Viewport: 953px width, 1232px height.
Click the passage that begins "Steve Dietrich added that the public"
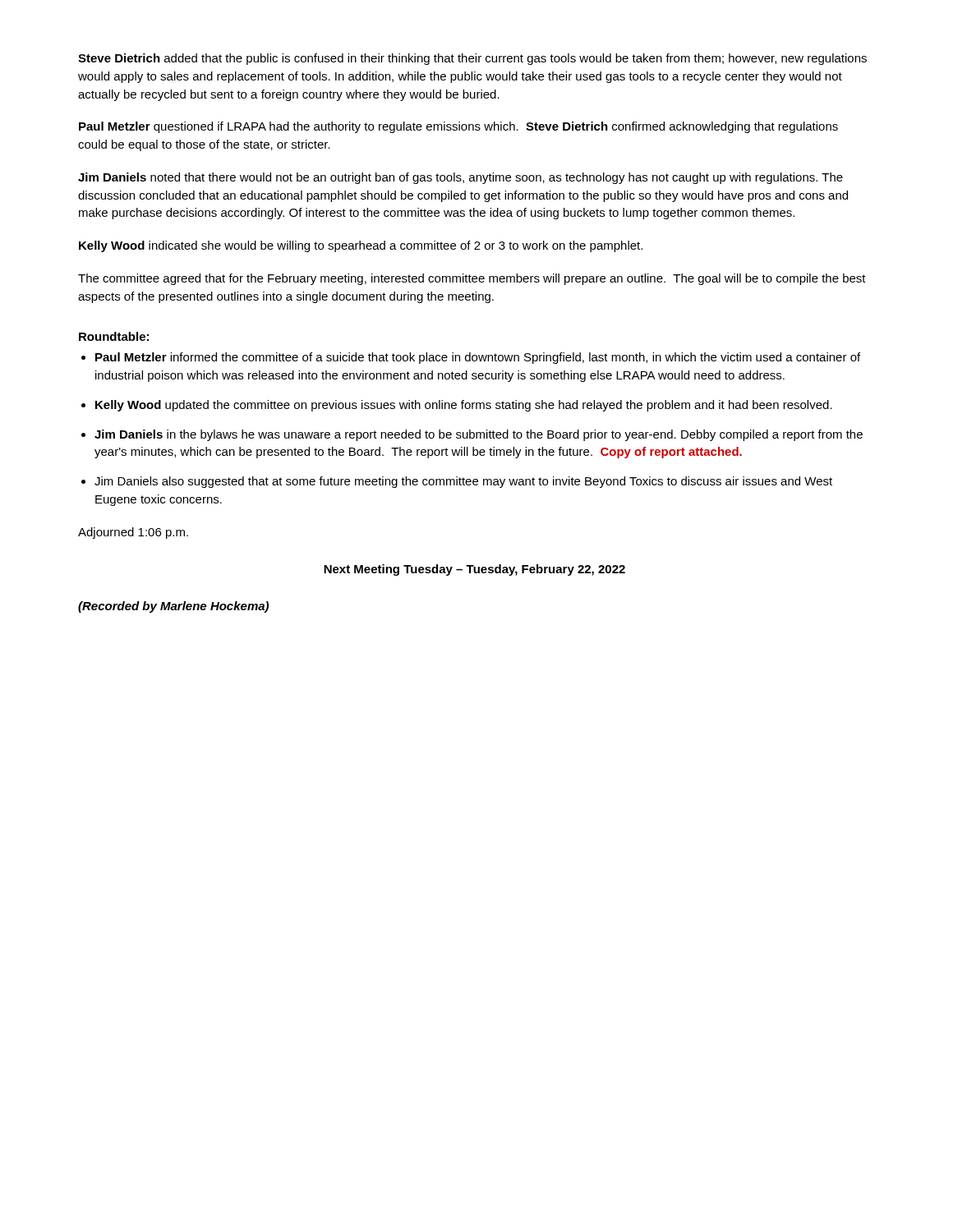(x=474, y=76)
